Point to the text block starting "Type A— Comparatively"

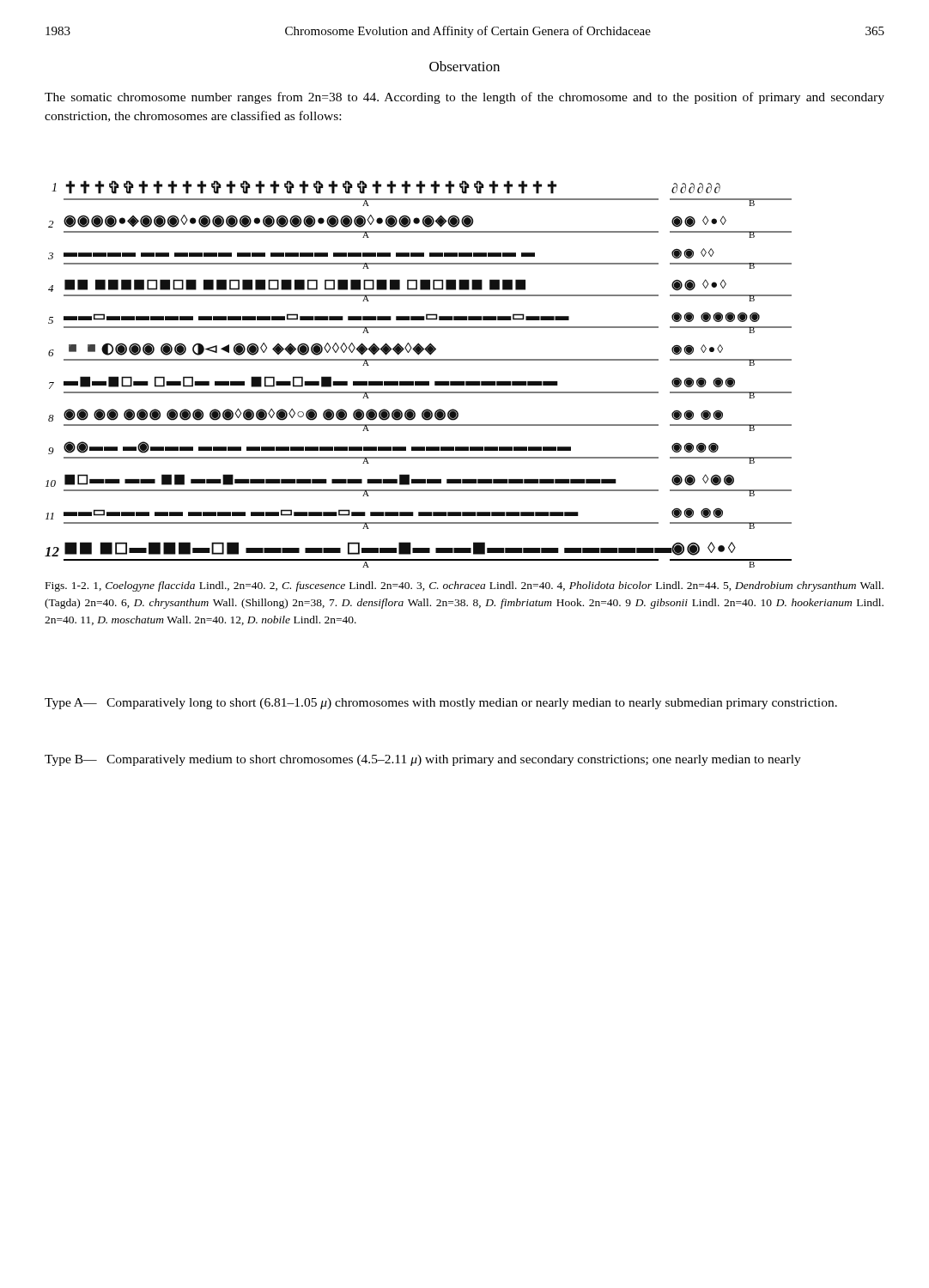(464, 702)
